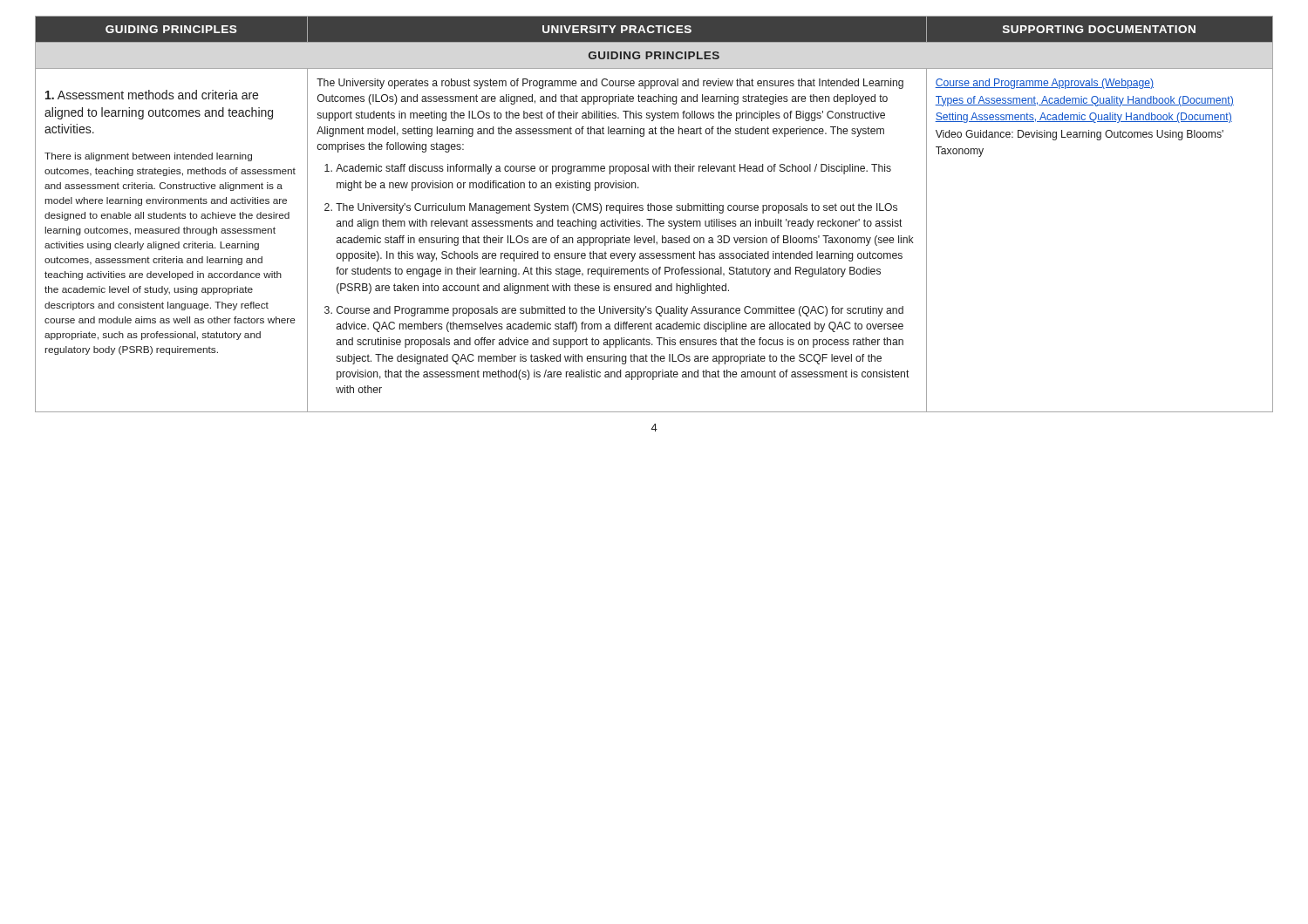Viewport: 1308px width, 924px height.
Task: Select the table that reads "GUIDING PRINCIPLES"
Action: click(654, 214)
